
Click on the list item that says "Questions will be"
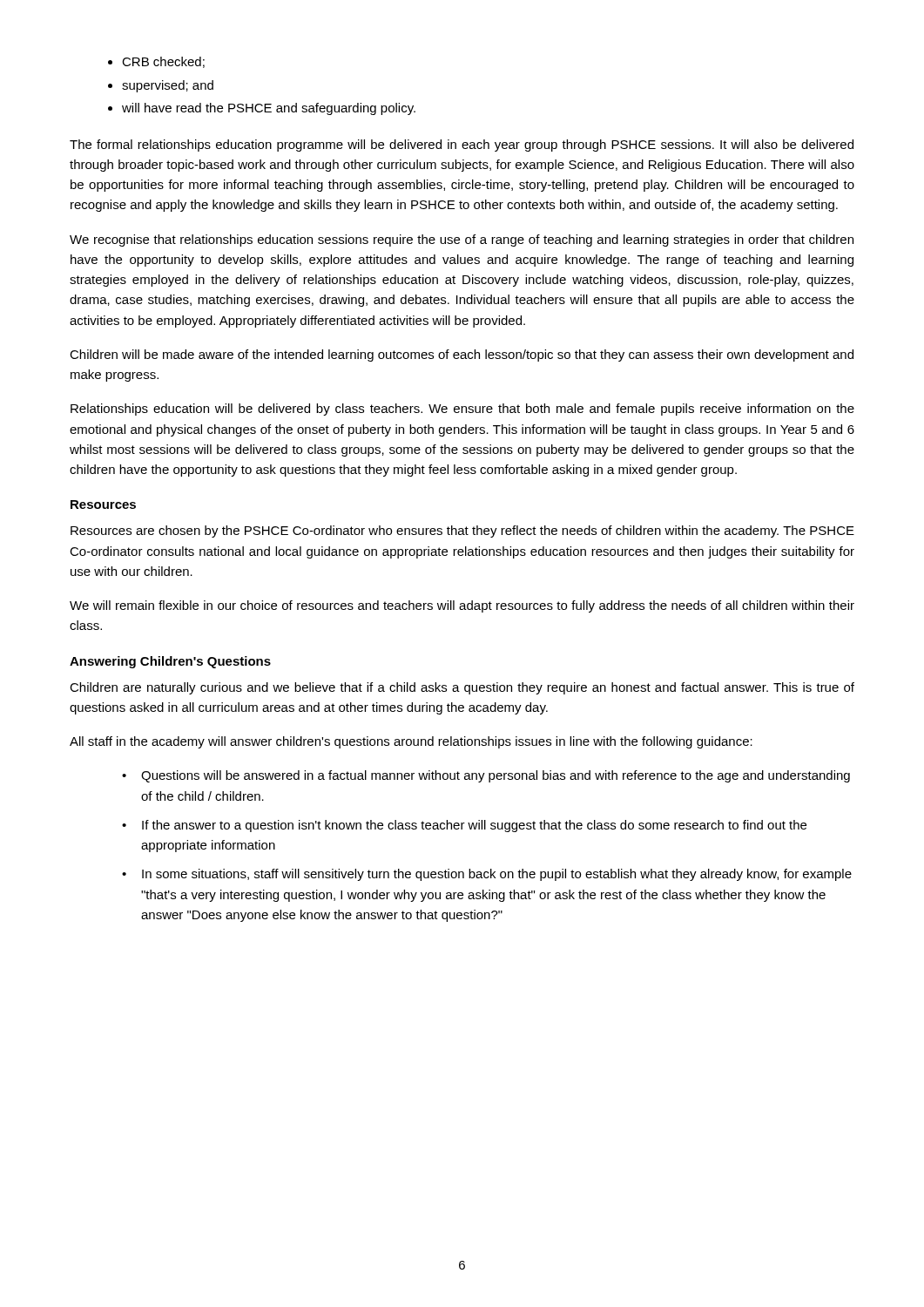pos(496,785)
